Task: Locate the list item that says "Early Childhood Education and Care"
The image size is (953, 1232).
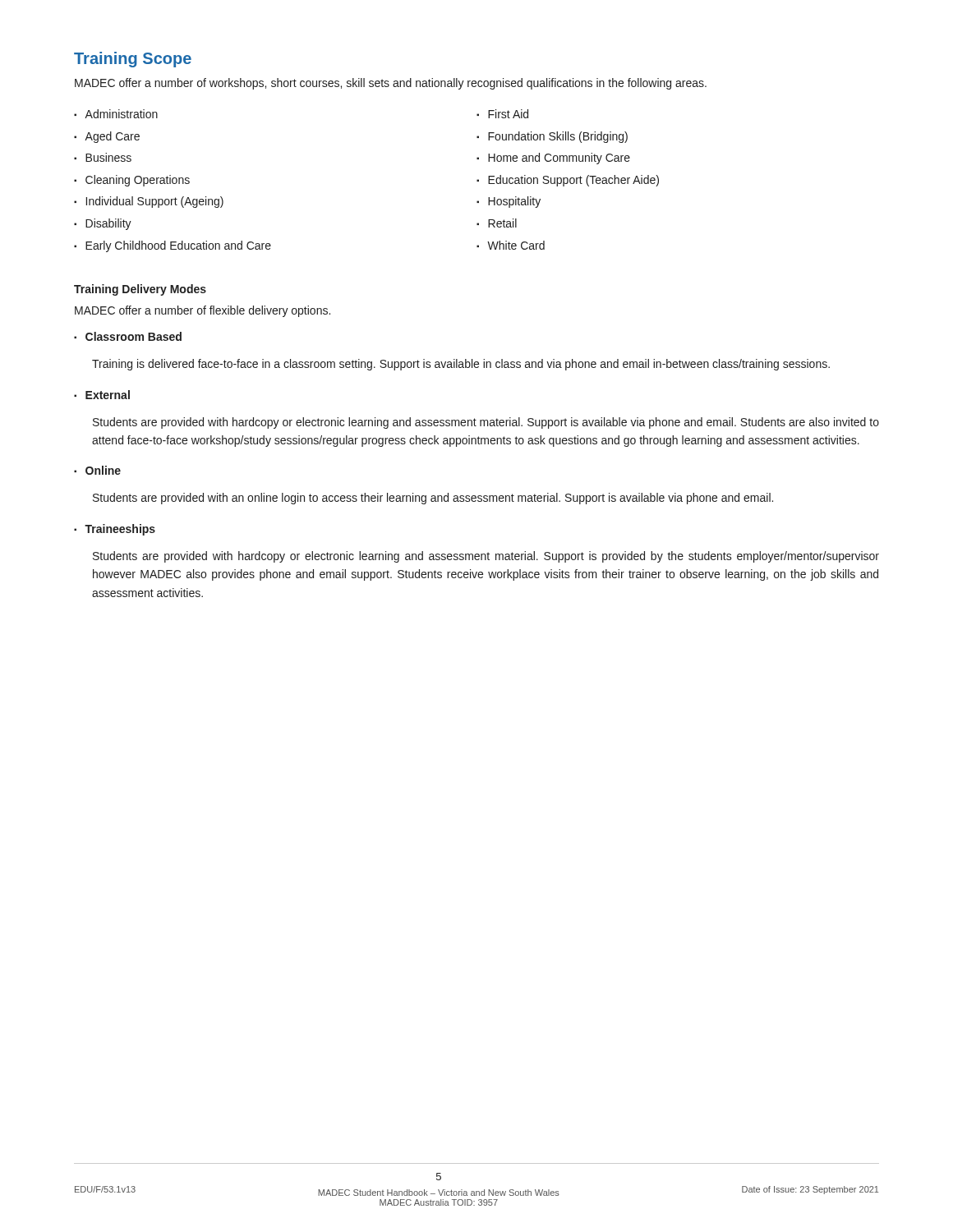Action: [275, 246]
